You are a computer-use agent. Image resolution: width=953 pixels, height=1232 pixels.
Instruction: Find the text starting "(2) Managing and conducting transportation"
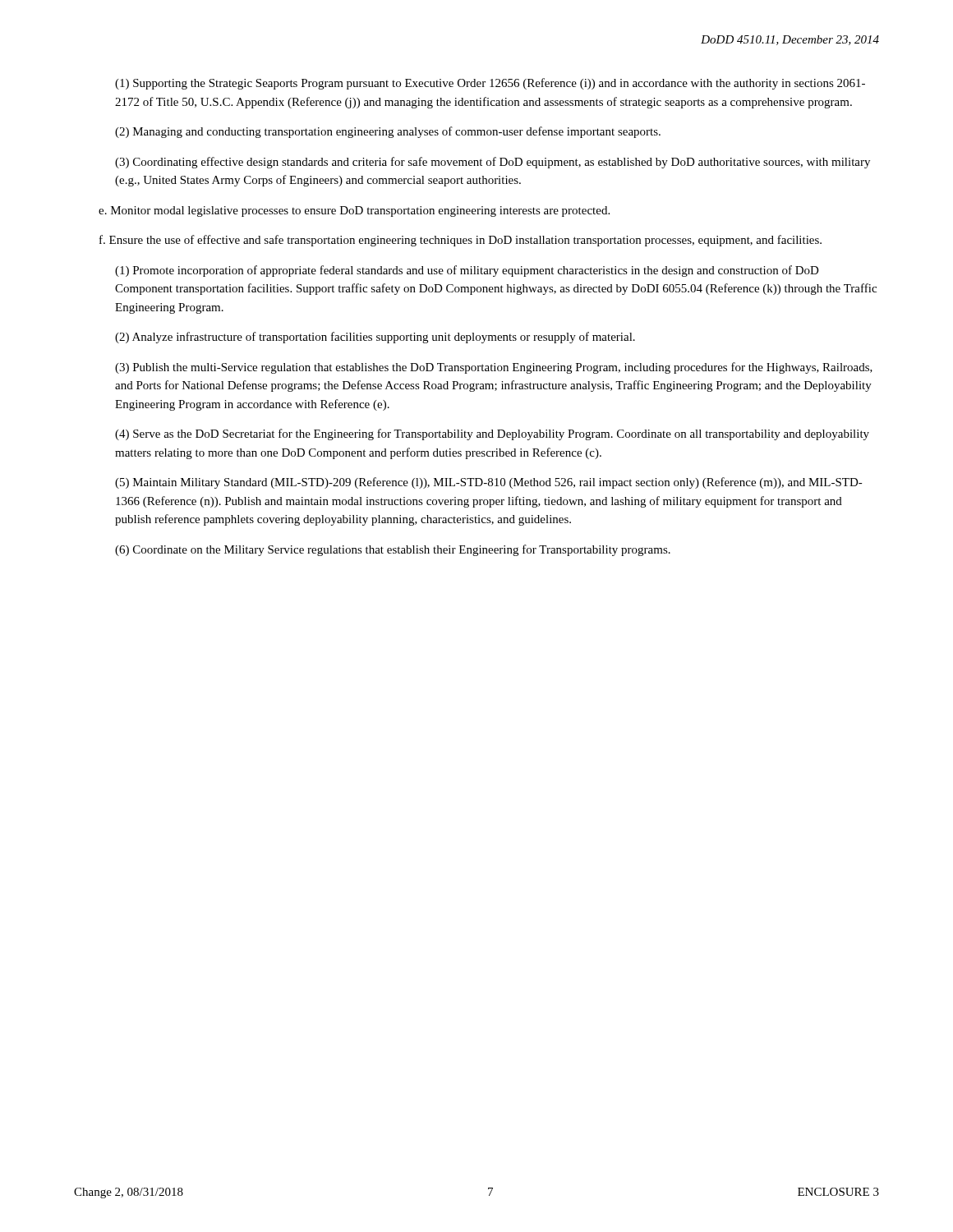click(388, 131)
